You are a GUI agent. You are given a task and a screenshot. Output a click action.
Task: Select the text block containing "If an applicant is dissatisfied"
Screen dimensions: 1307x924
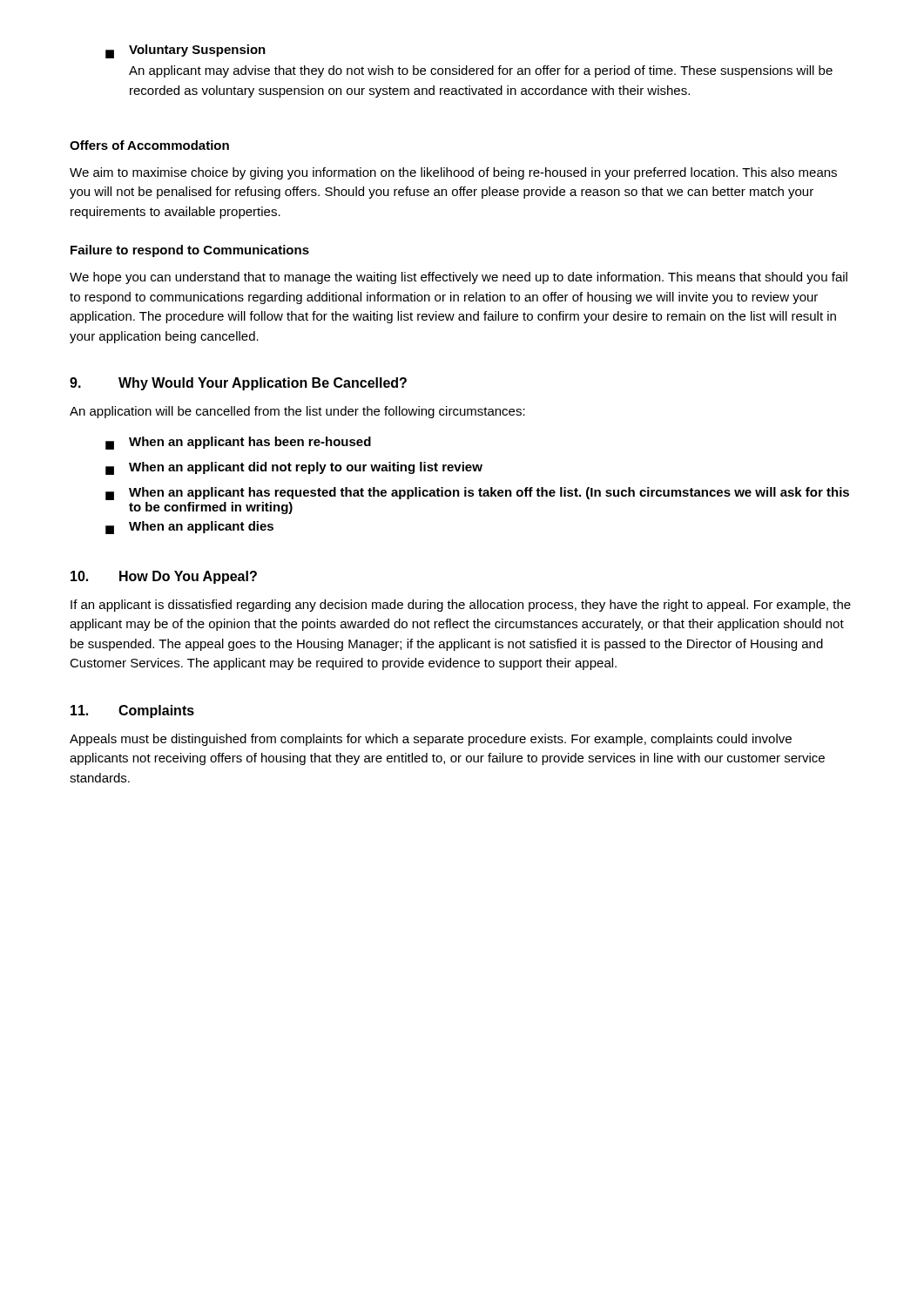click(460, 633)
